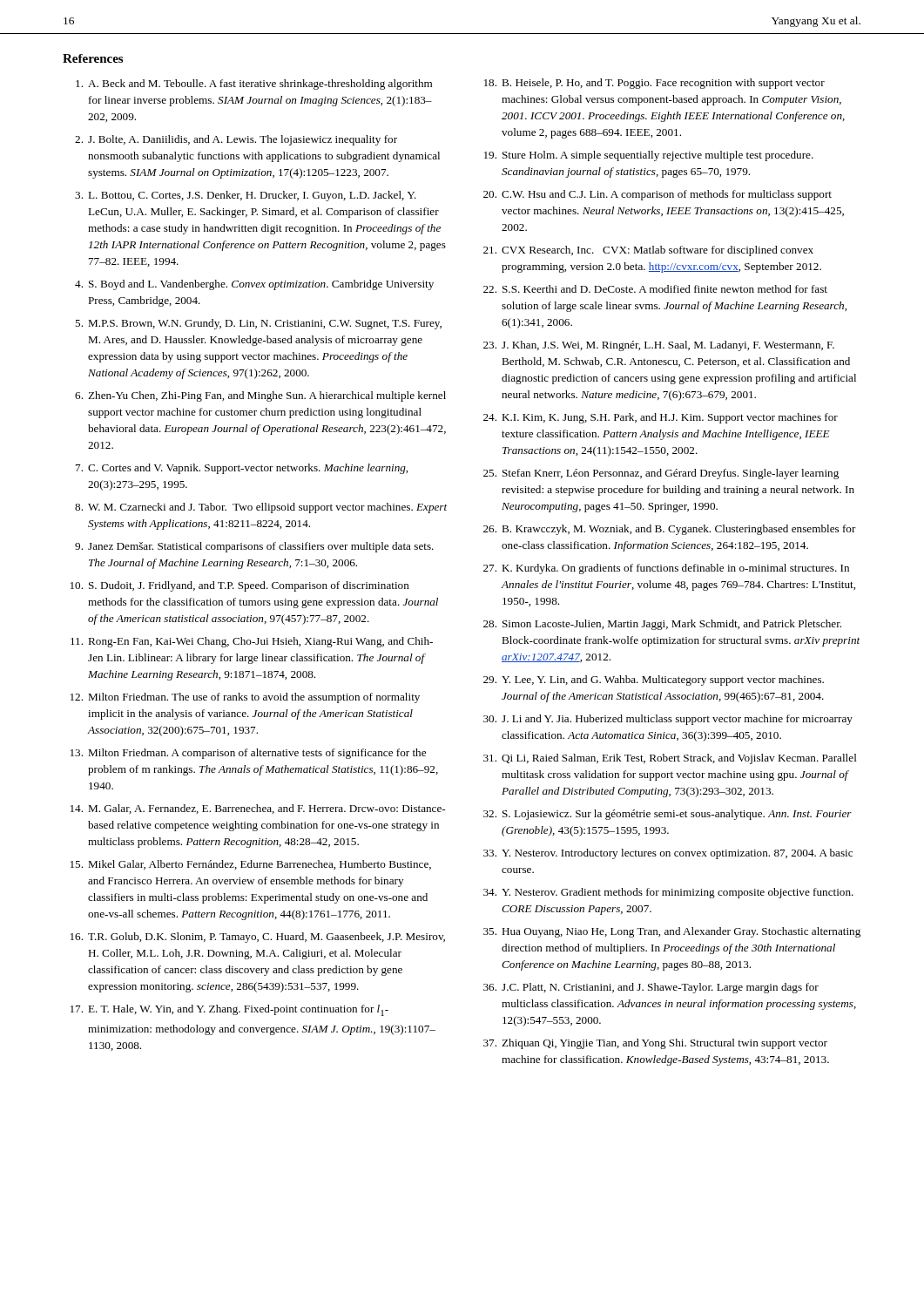This screenshot has height=1307, width=924.
Task: Click the passage that begins "17. E. T. Hale, W. Yin, and"
Action: point(256,1027)
